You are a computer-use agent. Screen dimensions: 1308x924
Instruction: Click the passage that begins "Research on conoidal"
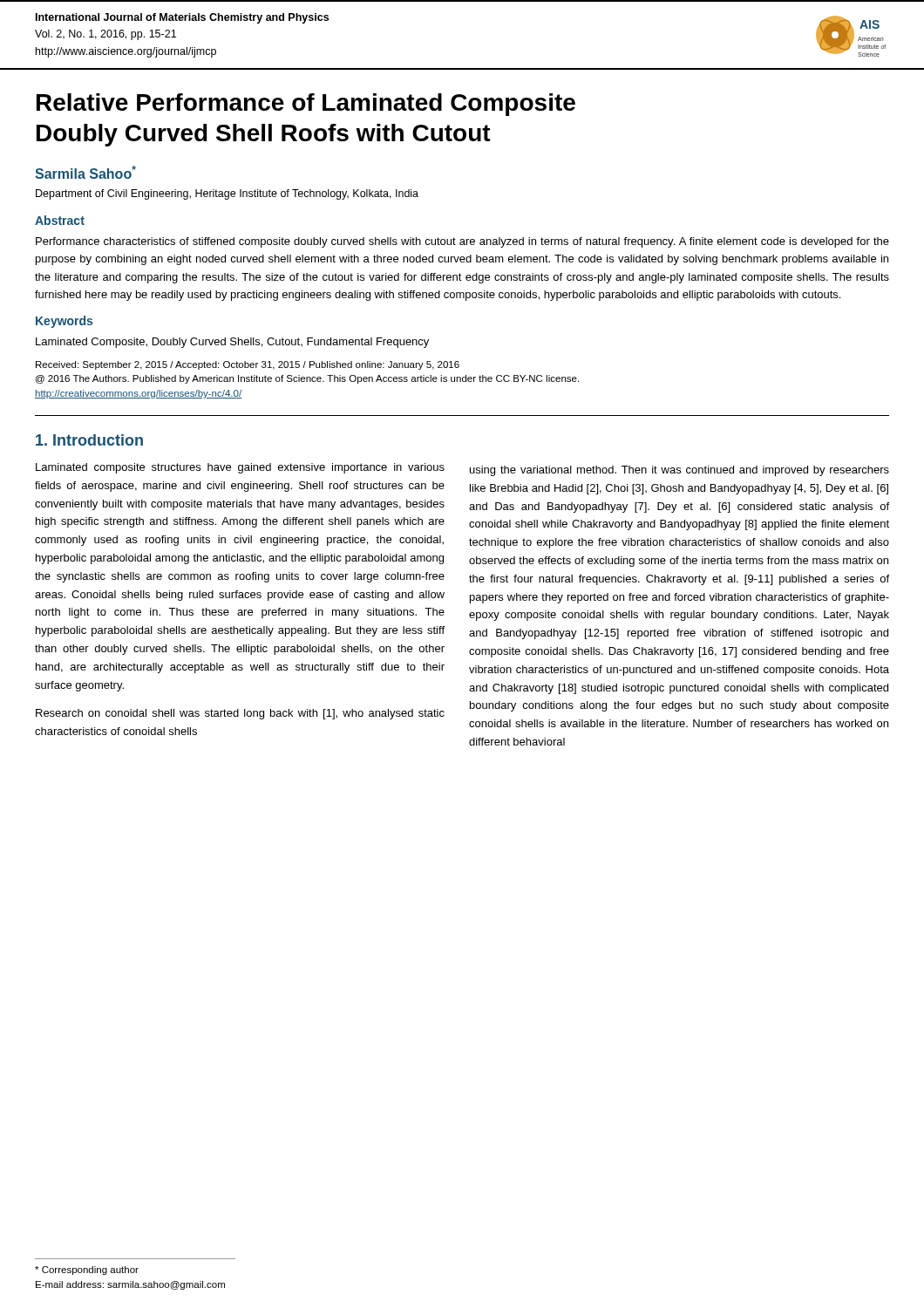pos(240,722)
